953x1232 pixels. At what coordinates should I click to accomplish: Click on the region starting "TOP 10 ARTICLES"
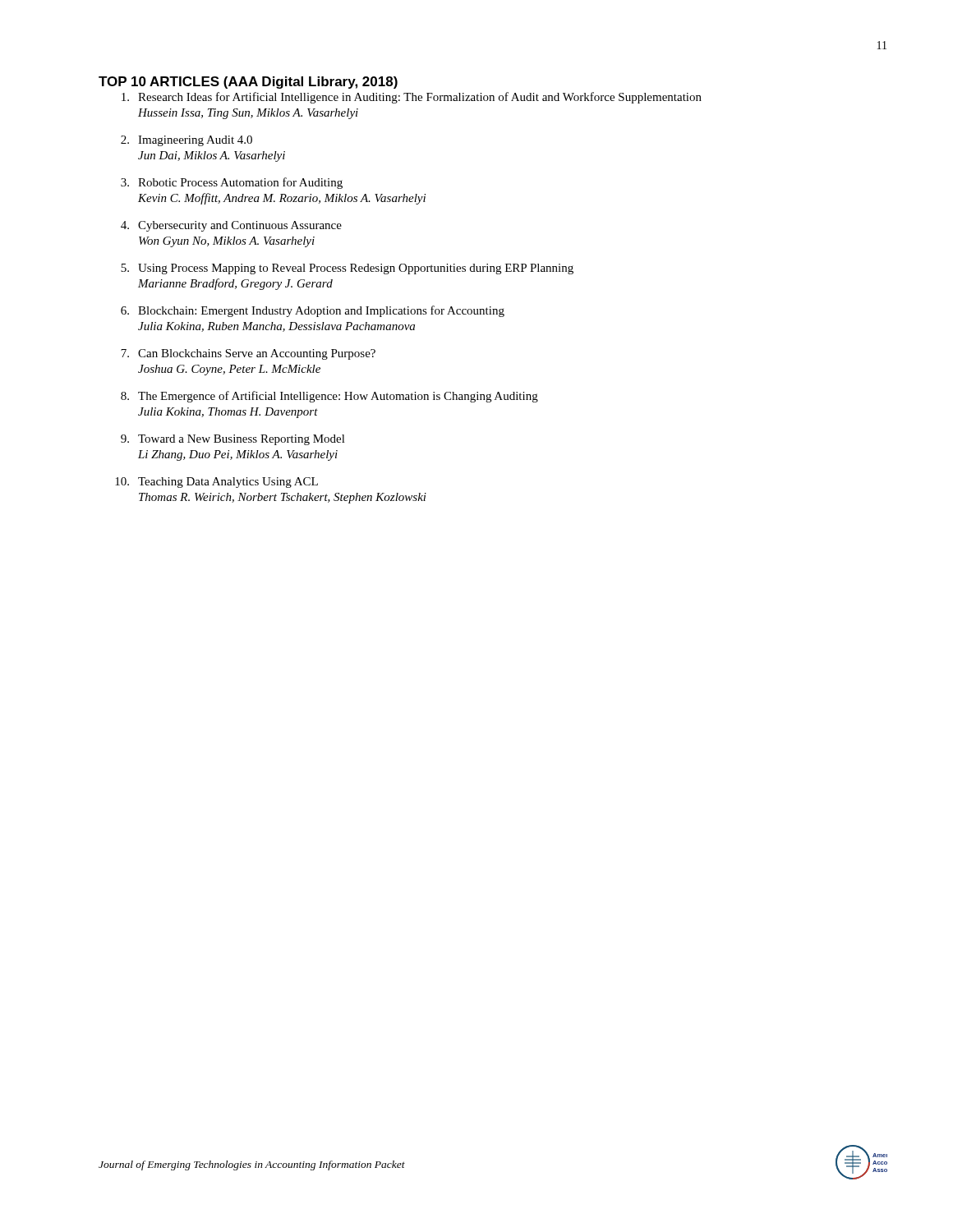(248, 82)
